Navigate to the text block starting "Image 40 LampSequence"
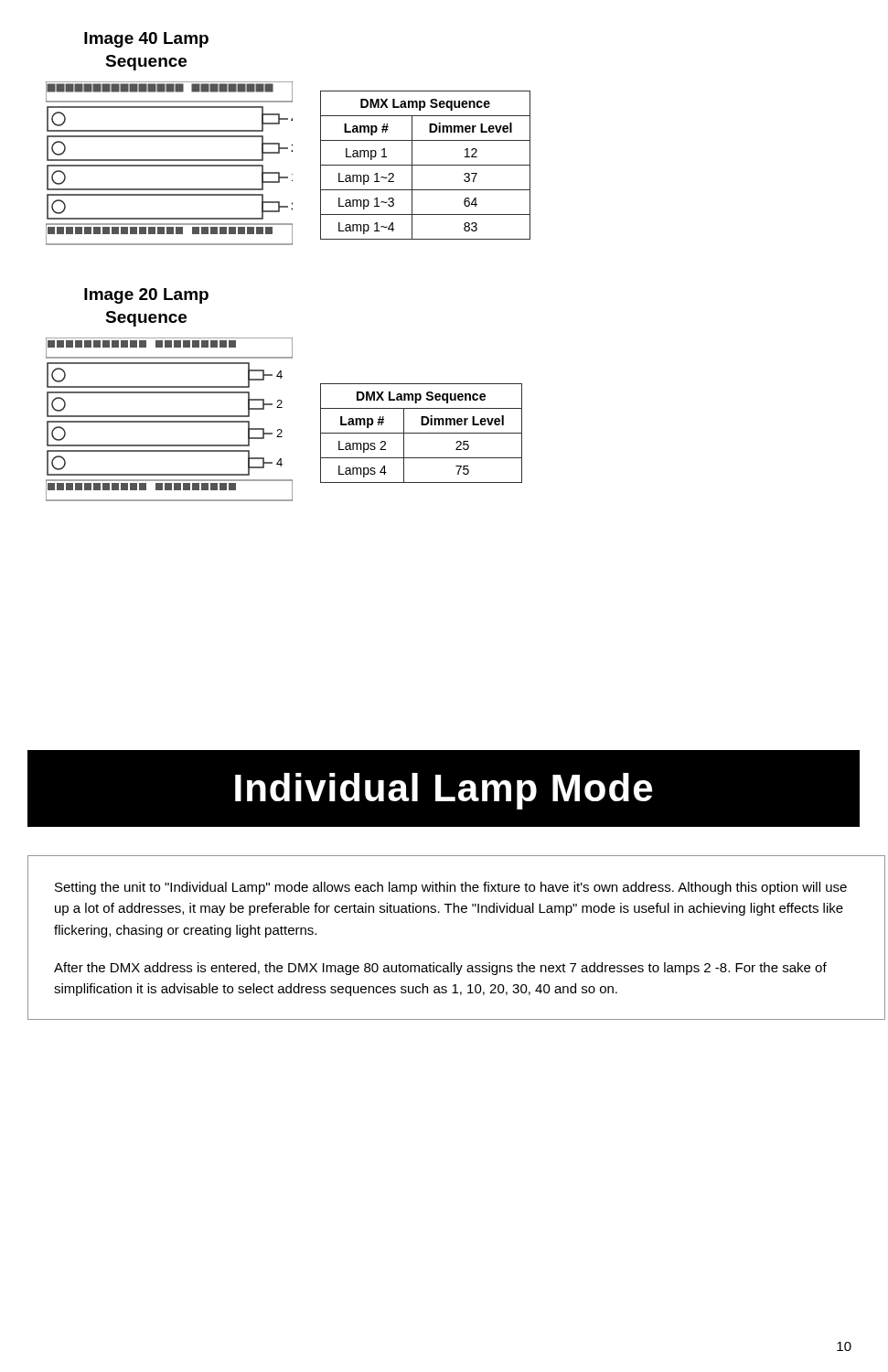Viewport: 888px width, 1372px height. (x=146, y=49)
